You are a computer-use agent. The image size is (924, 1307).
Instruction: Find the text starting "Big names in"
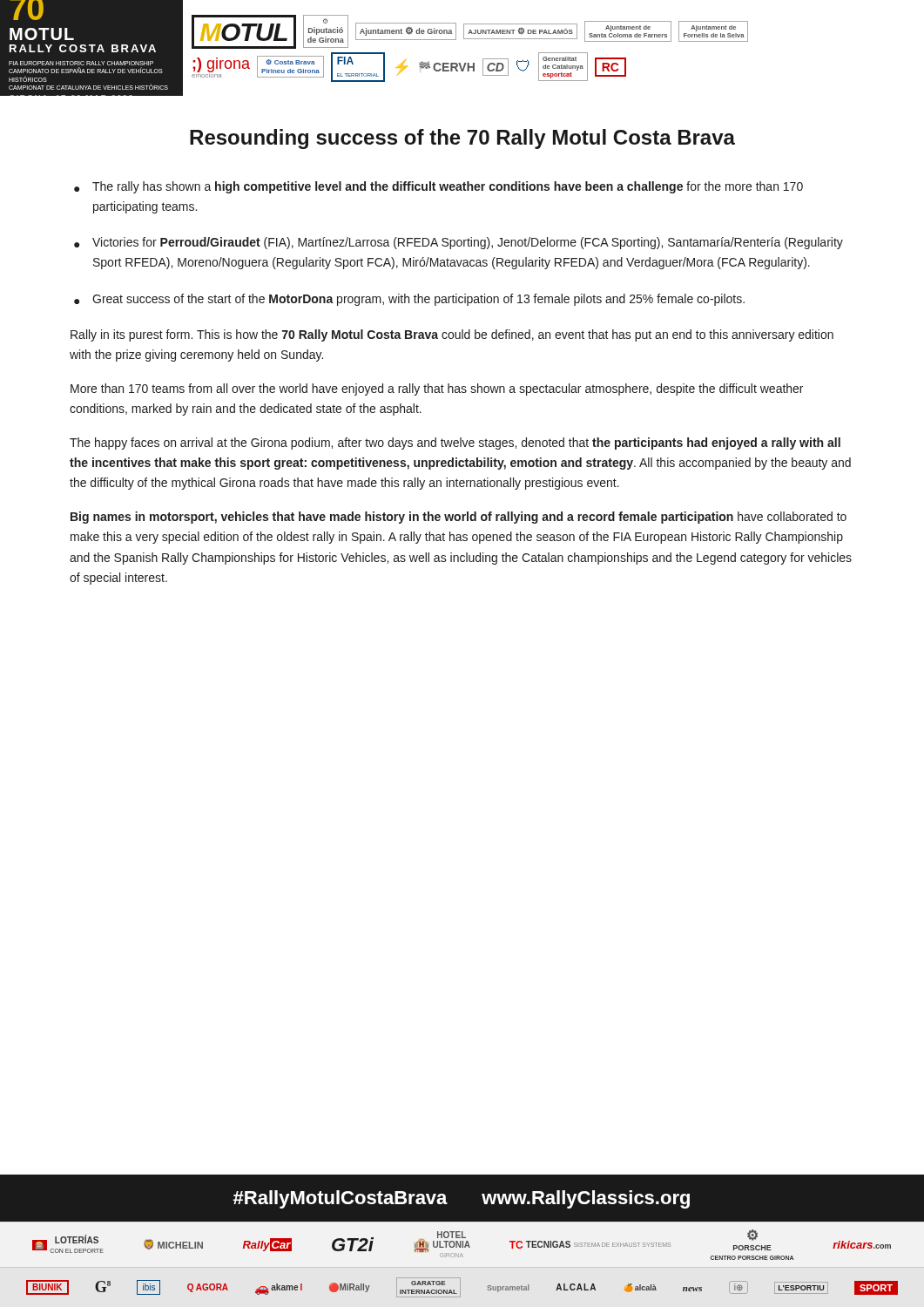(461, 547)
